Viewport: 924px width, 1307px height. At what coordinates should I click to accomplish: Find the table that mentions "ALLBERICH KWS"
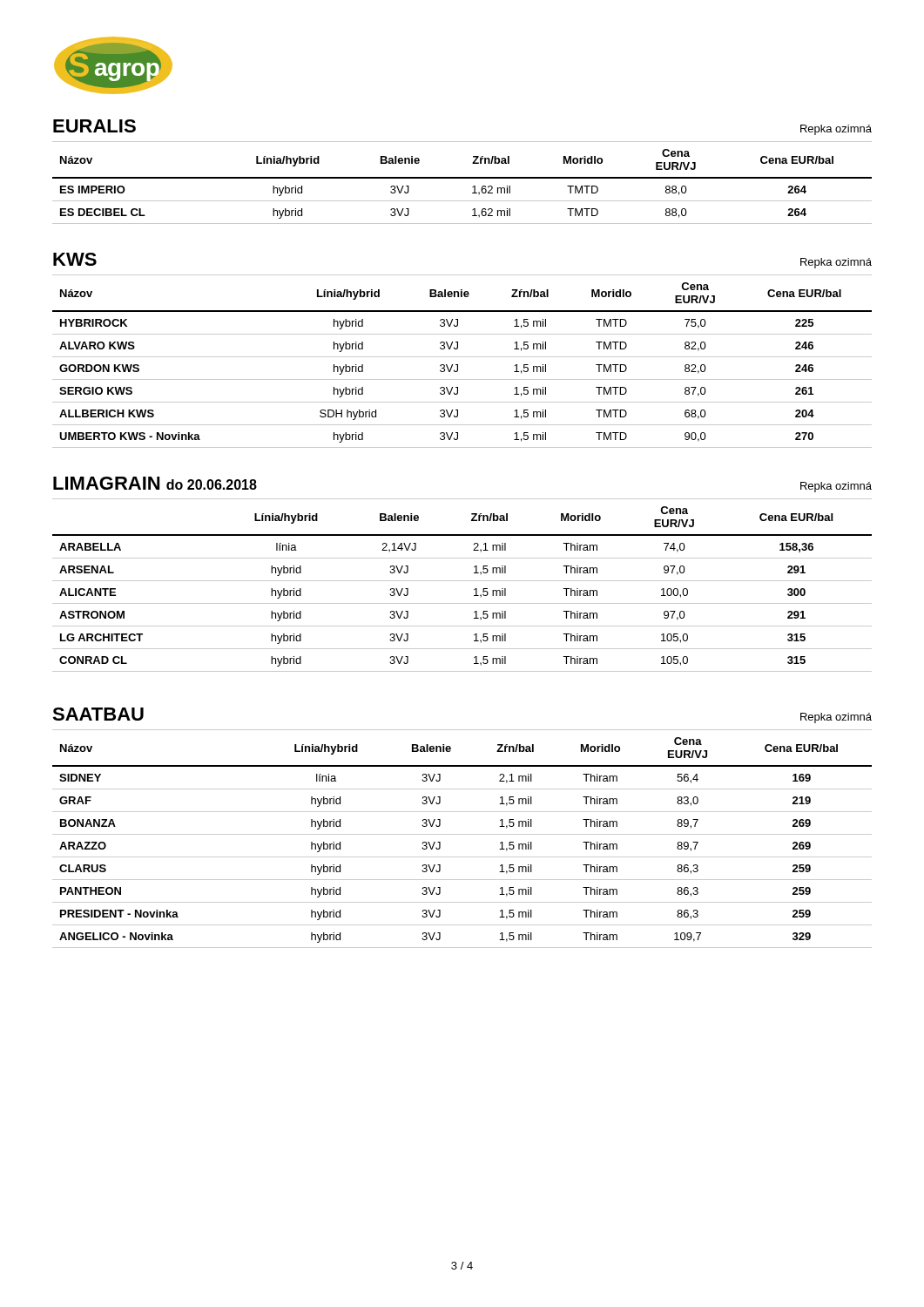click(462, 361)
